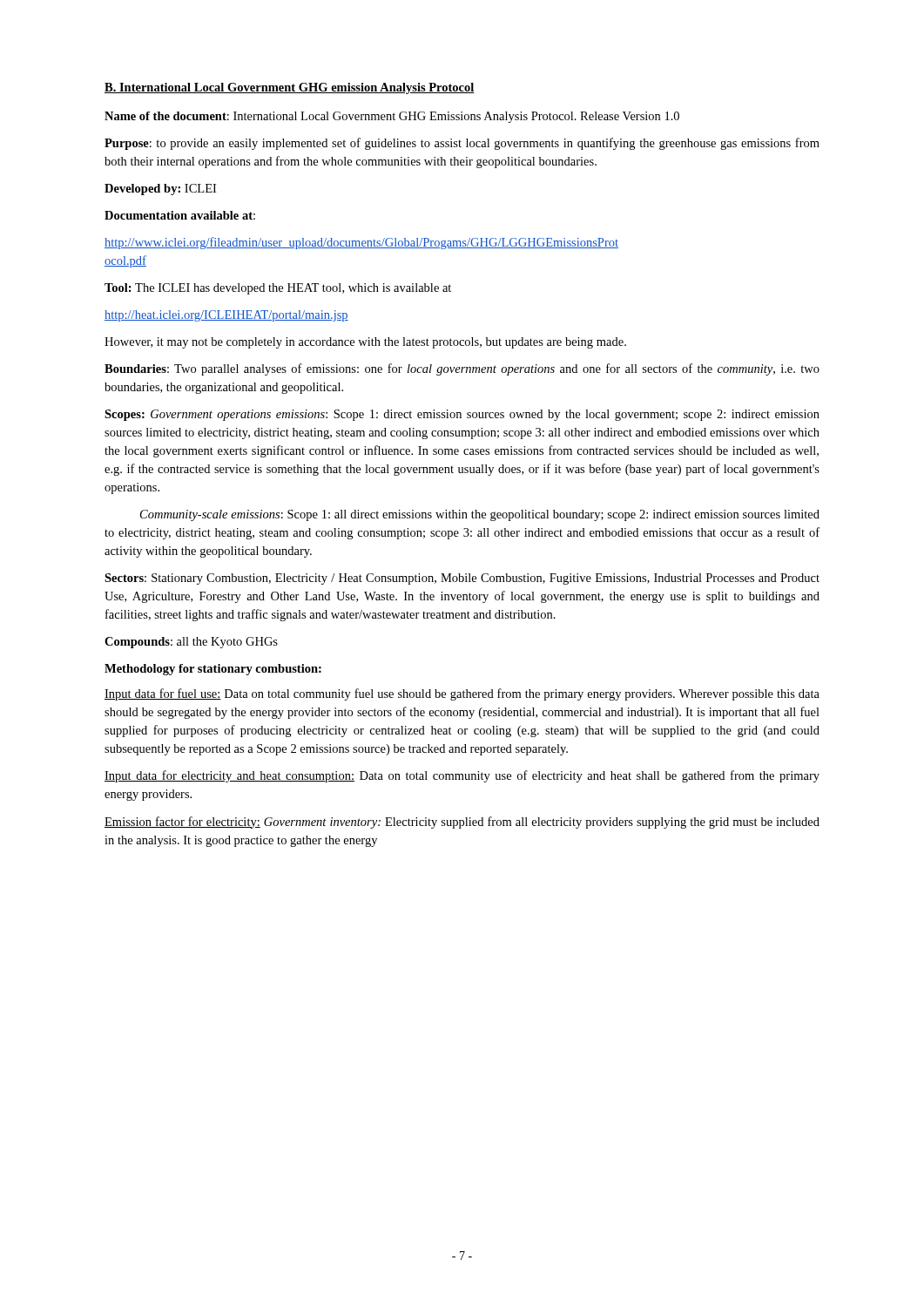
Task: Where does it say "Methodology for stationary combustion:"?
Action: click(x=213, y=669)
